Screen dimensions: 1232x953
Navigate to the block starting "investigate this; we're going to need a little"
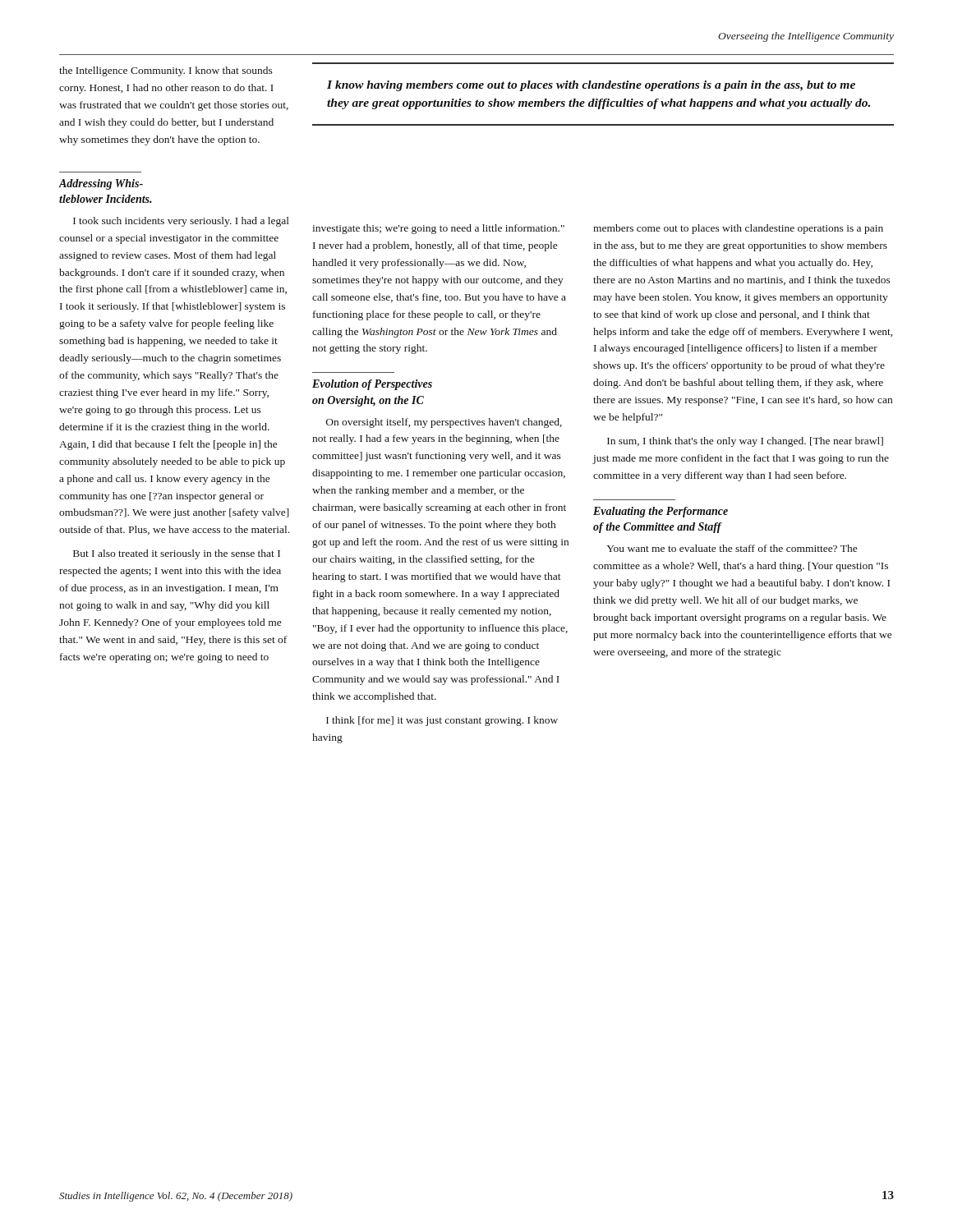tap(441, 289)
